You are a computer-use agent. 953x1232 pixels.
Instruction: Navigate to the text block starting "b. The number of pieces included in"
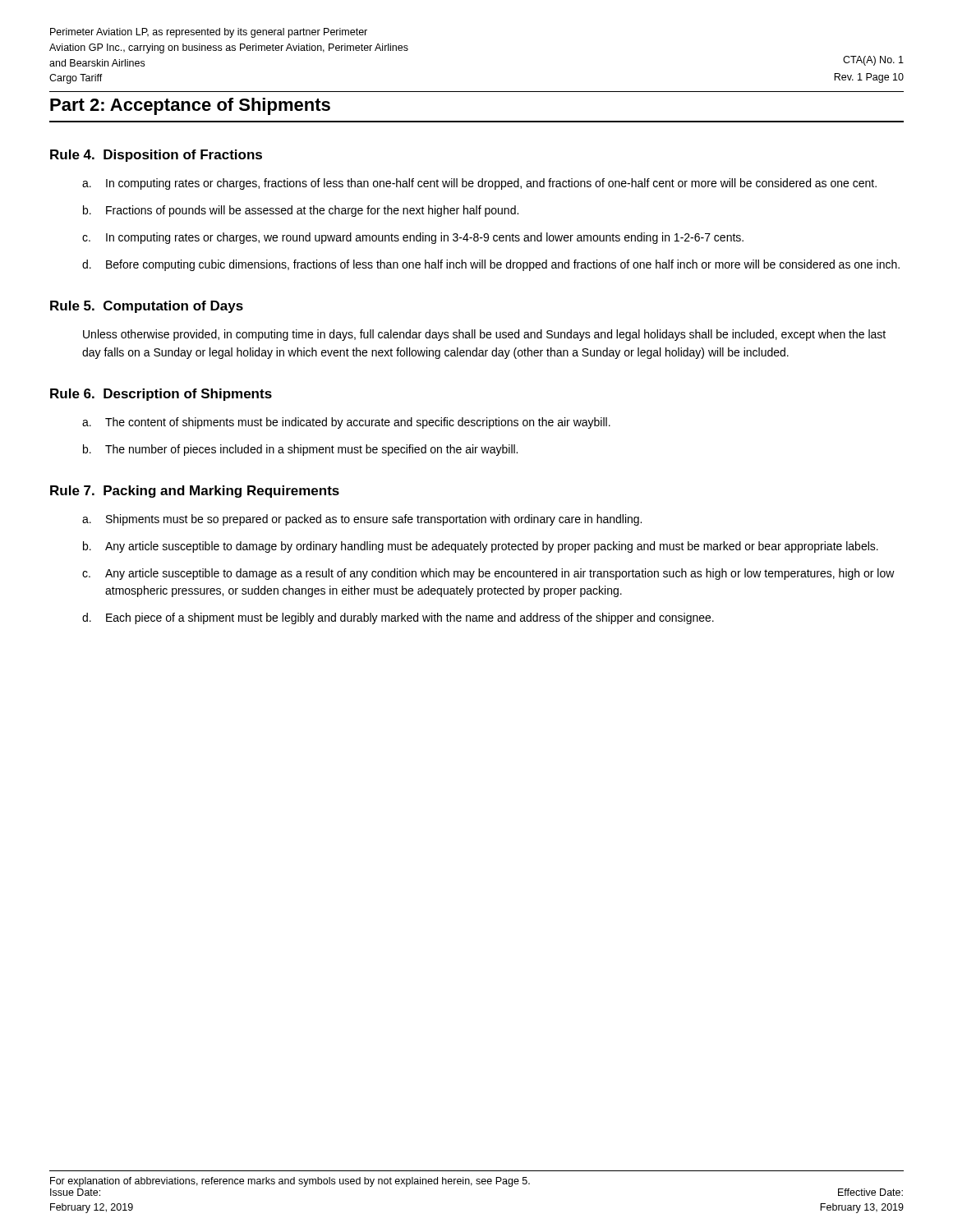click(x=300, y=450)
